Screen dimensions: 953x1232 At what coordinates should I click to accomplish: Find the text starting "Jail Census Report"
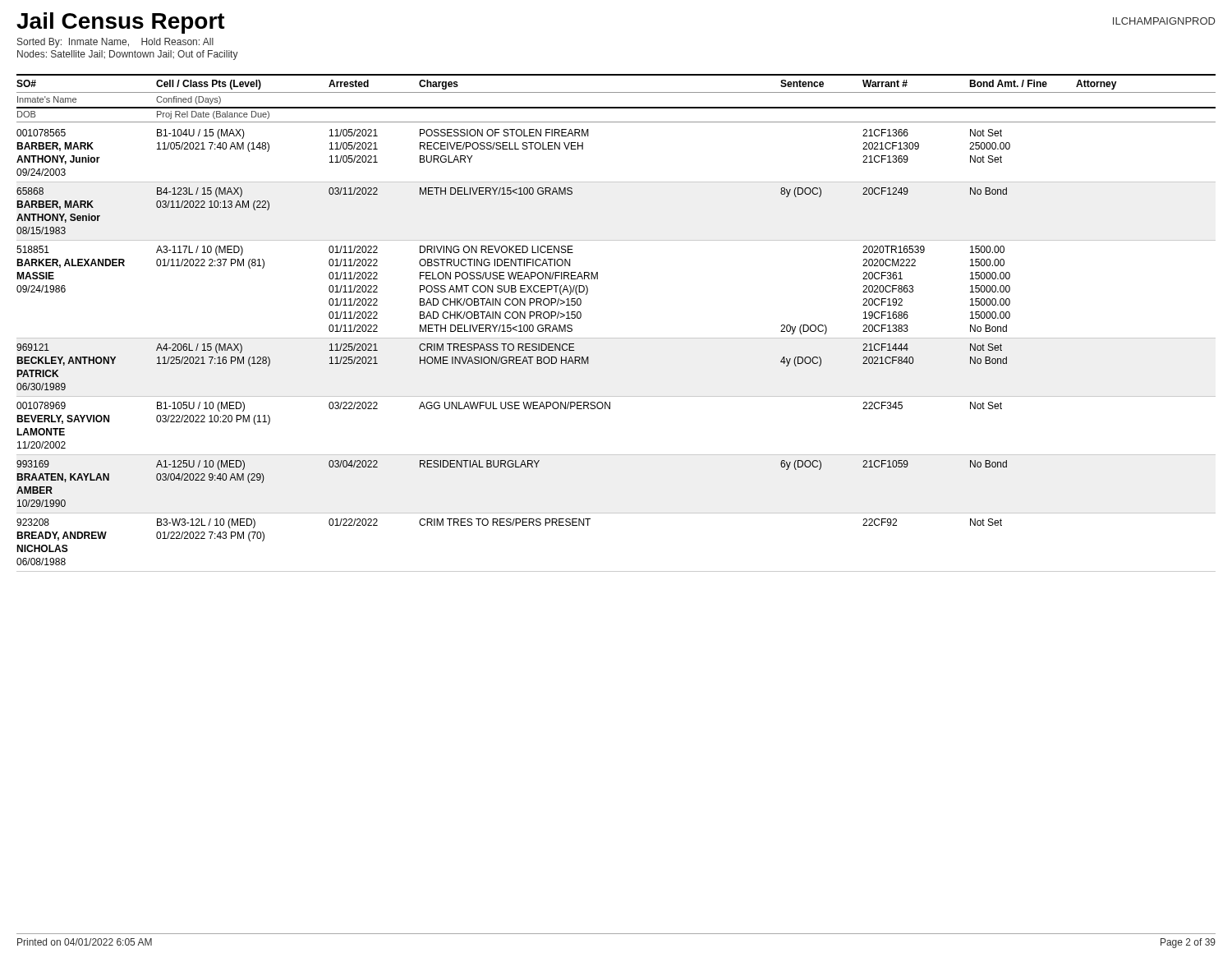click(121, 21)
